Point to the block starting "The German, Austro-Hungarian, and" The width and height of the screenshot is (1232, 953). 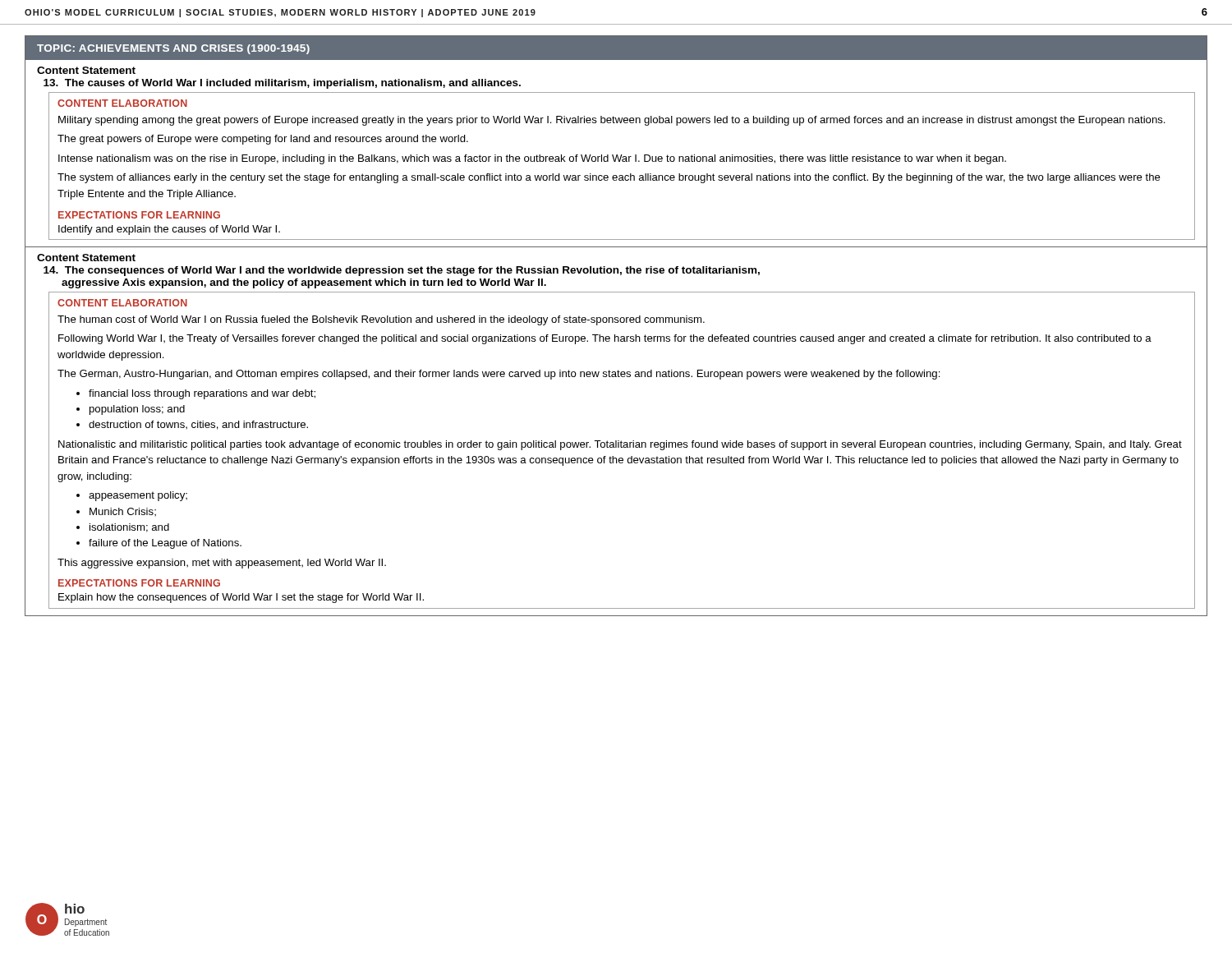click(x=499, y=374)
